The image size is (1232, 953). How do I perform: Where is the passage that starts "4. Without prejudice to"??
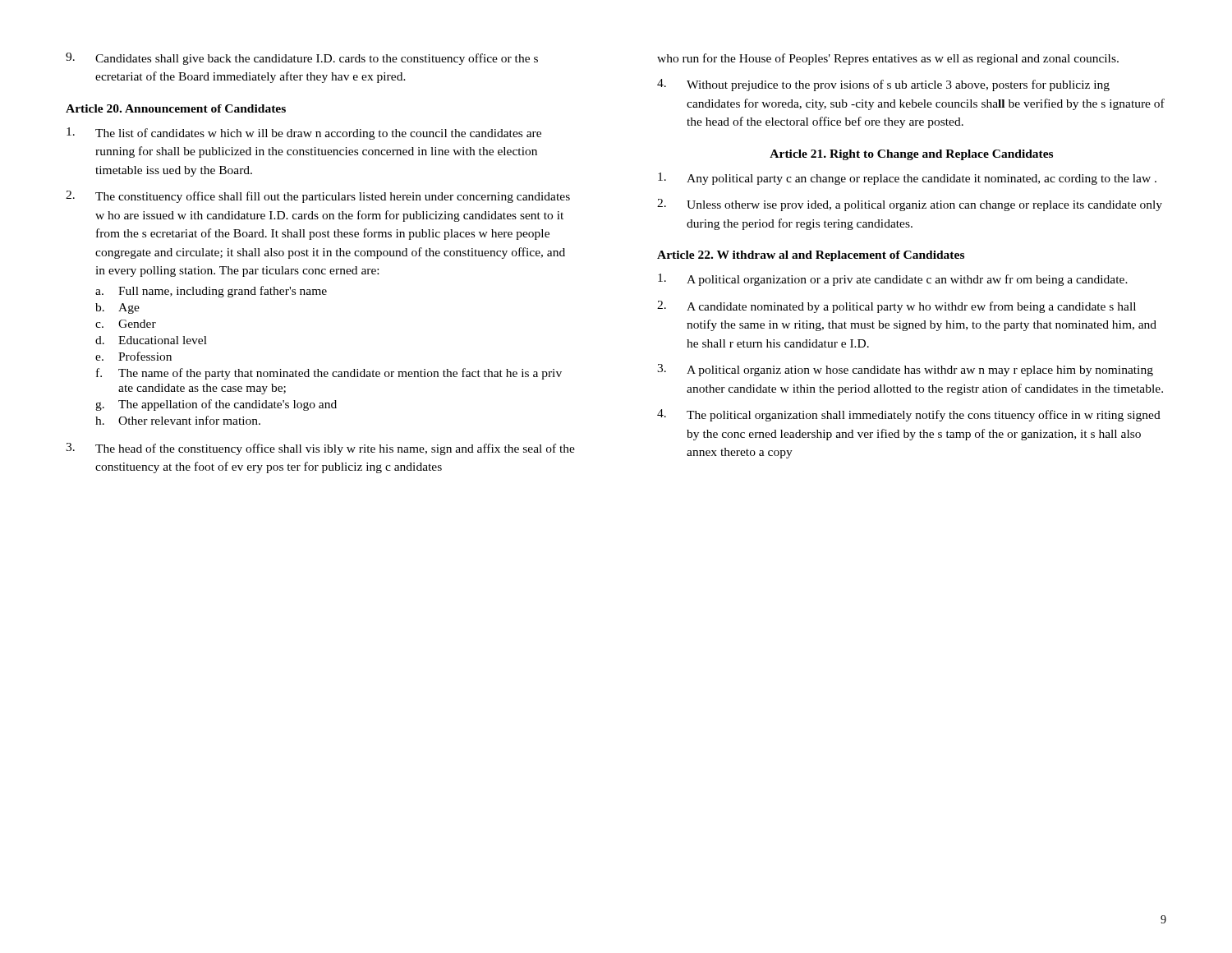[912, 104]
